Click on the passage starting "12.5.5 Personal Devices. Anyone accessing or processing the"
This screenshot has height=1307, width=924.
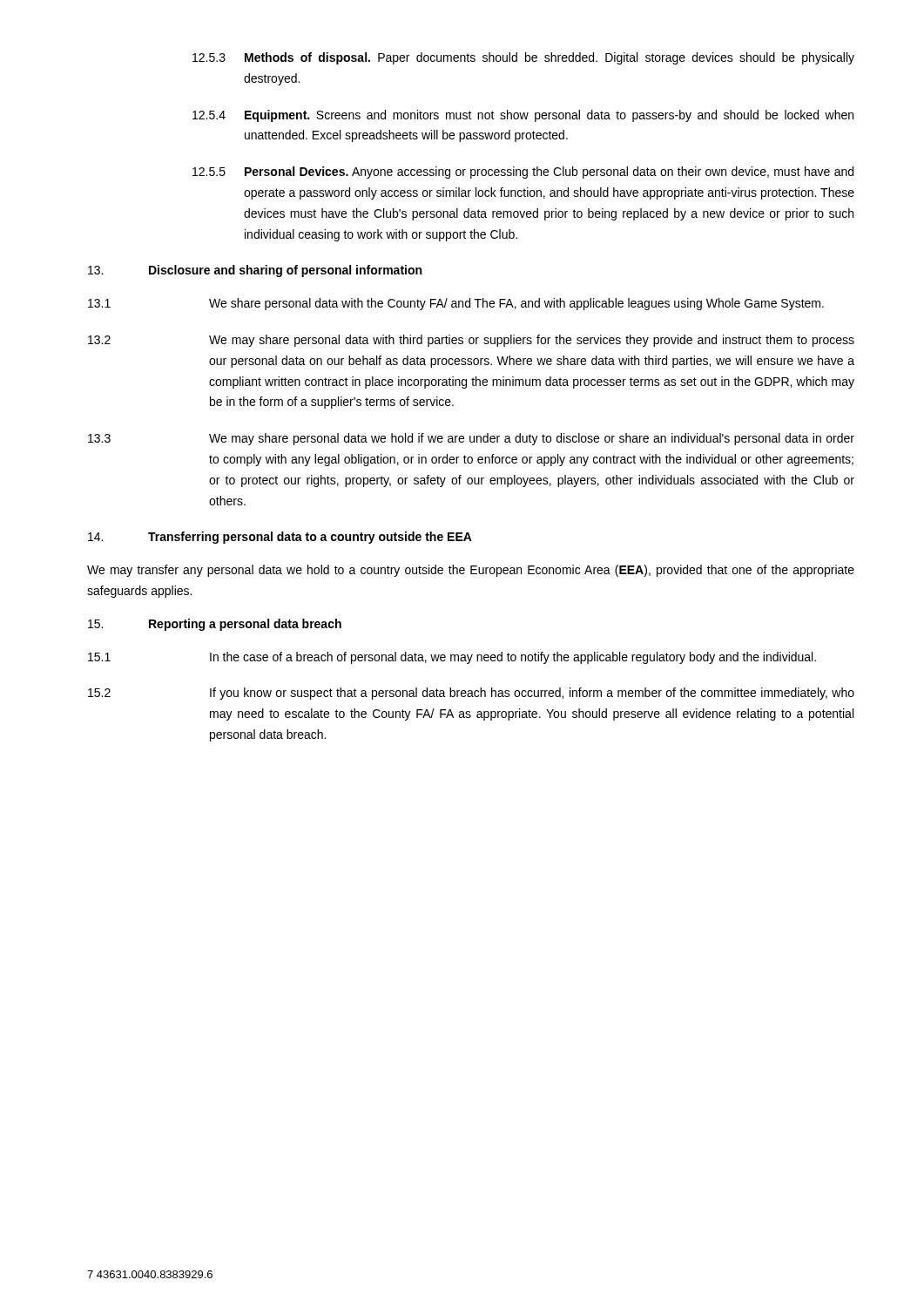tap(523, 204)
